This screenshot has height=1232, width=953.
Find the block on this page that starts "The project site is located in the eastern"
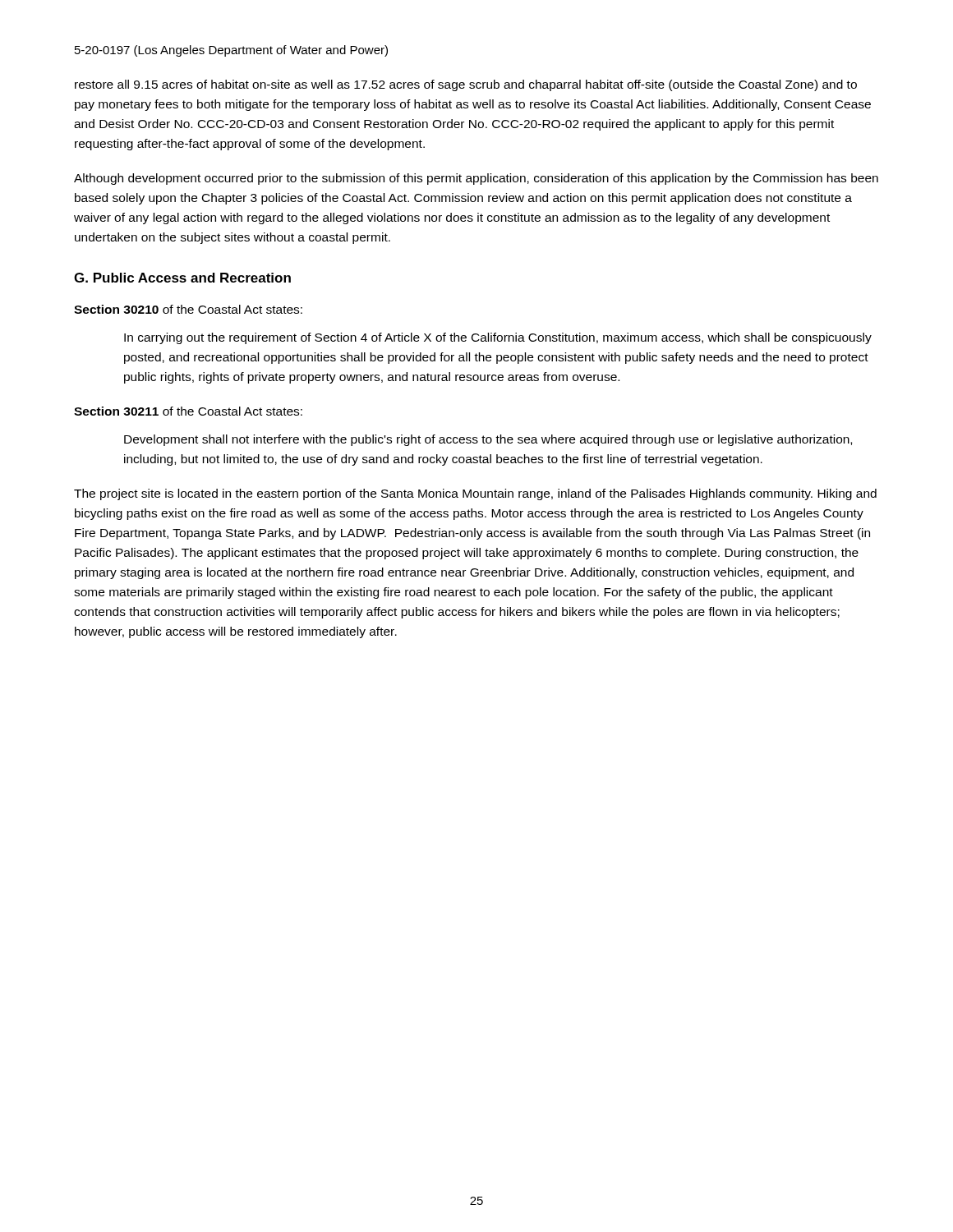[476, 562]
